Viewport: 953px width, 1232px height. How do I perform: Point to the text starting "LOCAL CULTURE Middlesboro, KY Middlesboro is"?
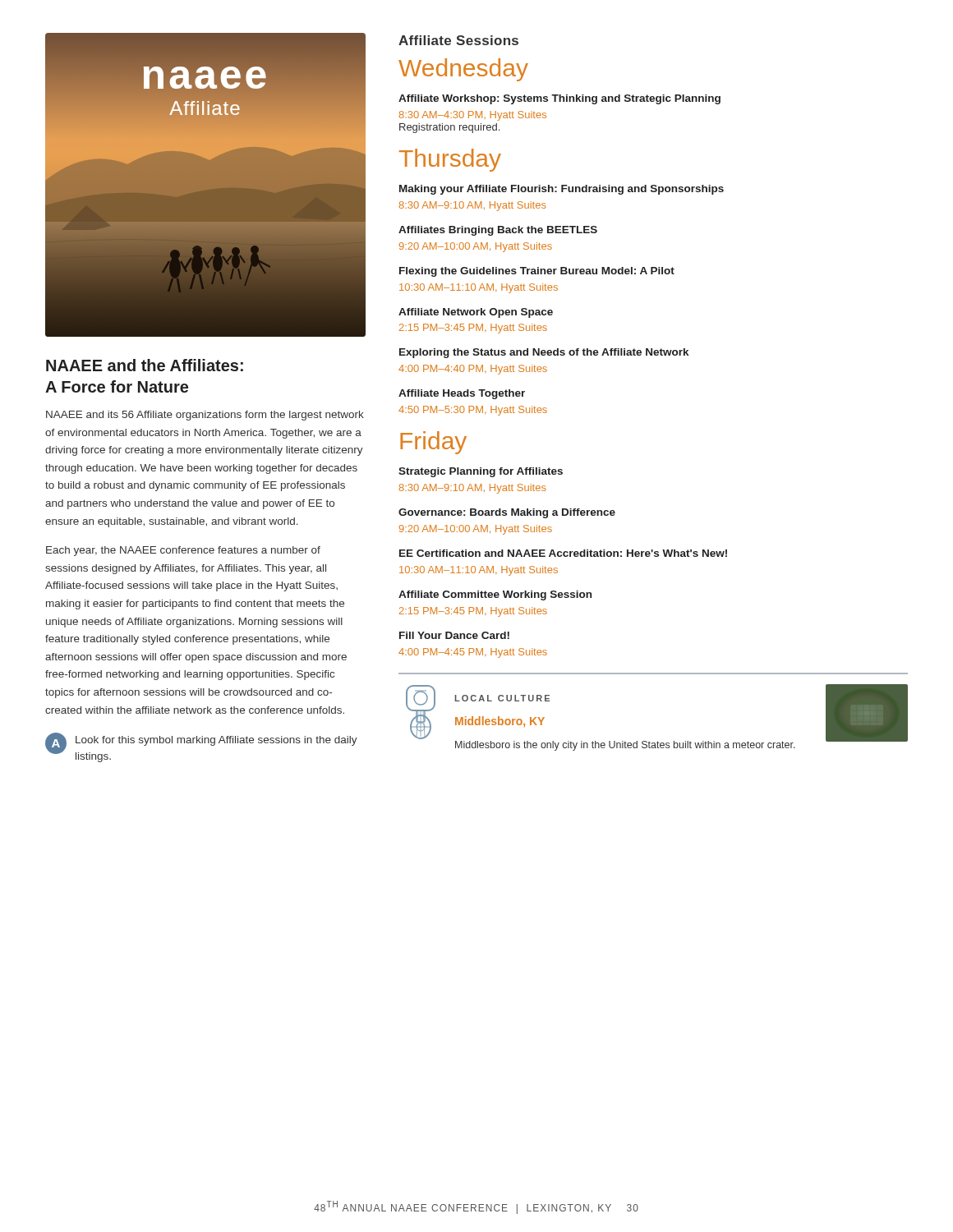[x=502, y=698]
